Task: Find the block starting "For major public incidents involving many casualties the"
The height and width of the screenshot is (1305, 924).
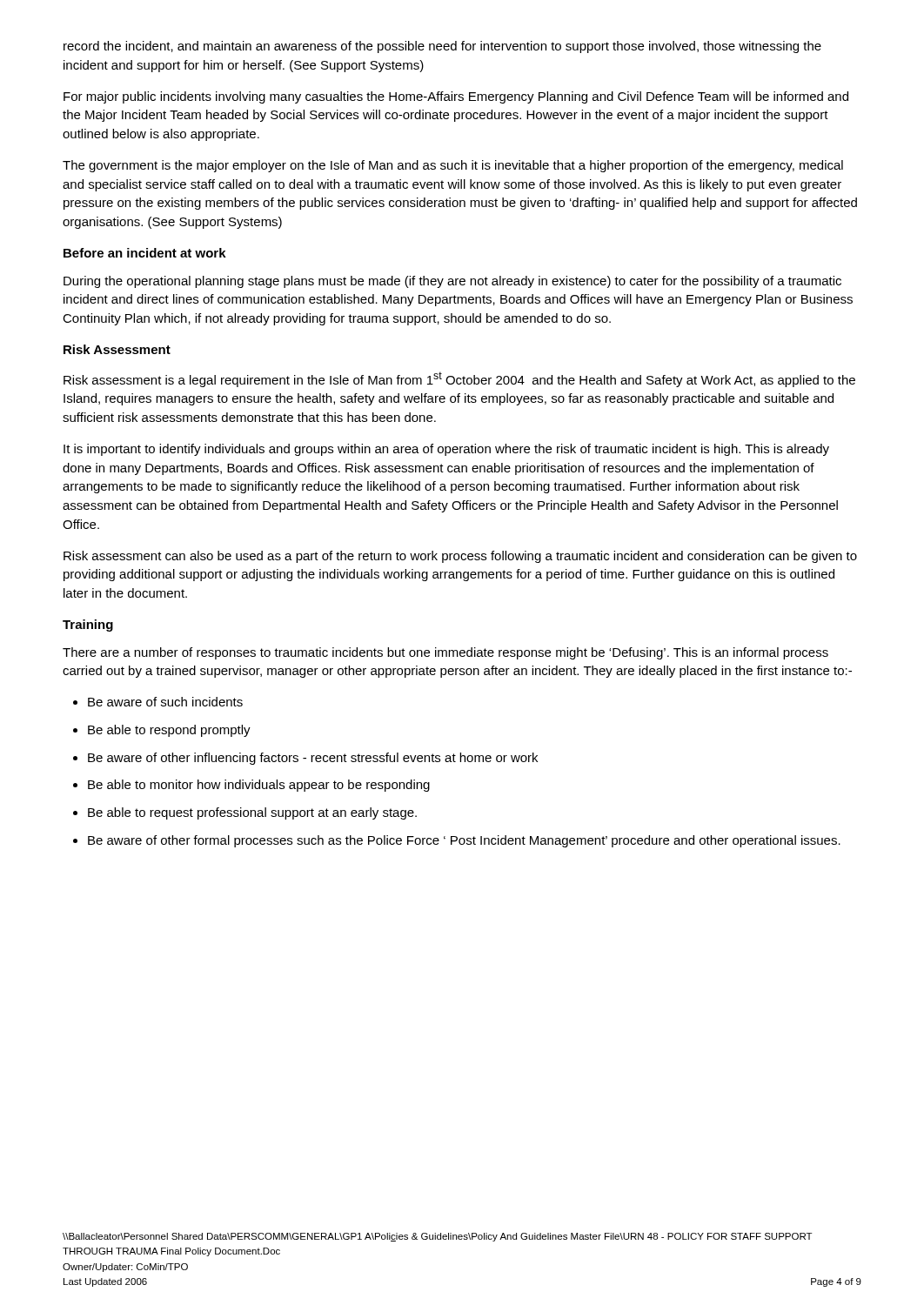Action: (462, 115)
